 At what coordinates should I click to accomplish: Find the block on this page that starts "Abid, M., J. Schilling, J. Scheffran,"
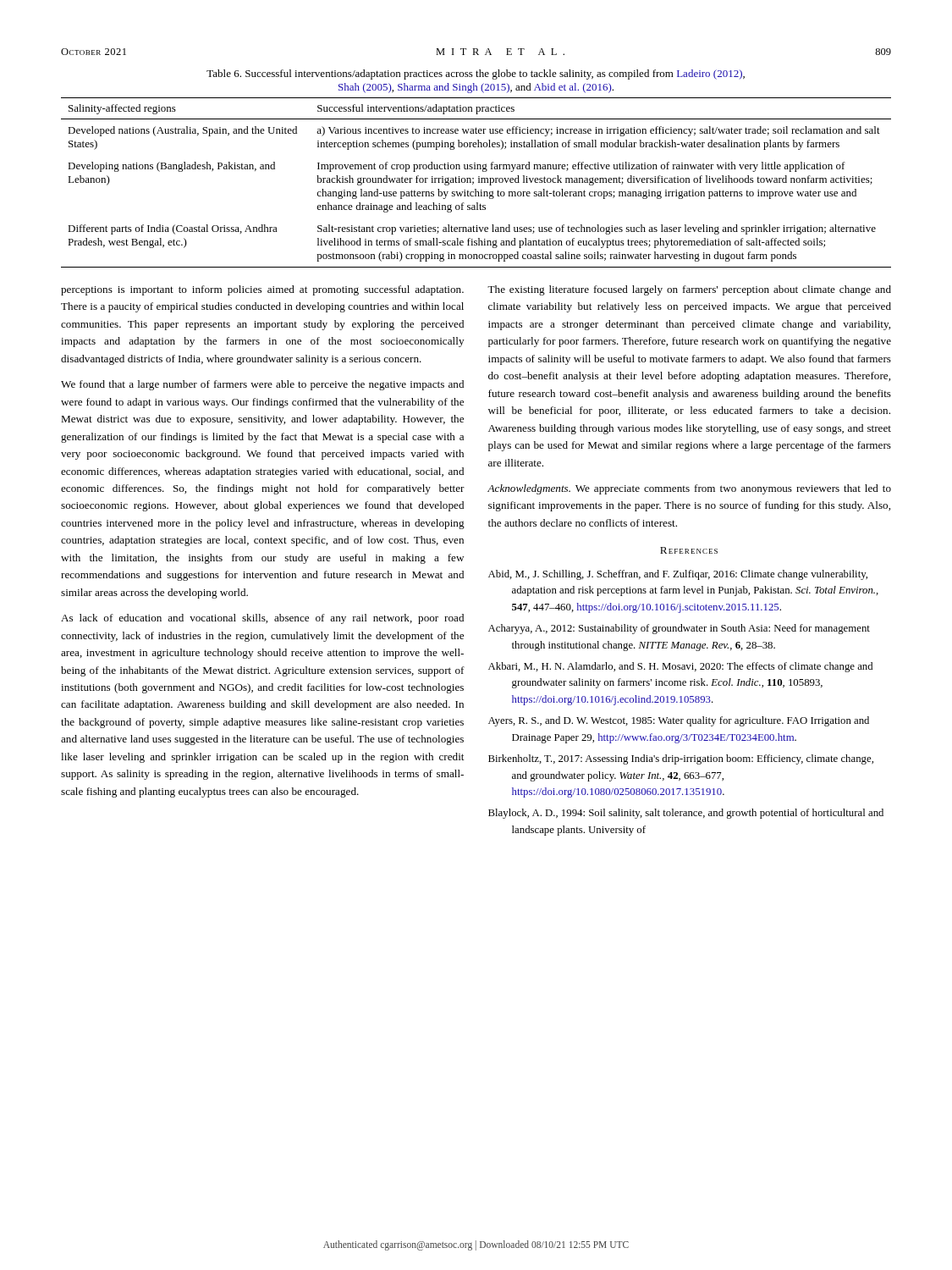683,590
